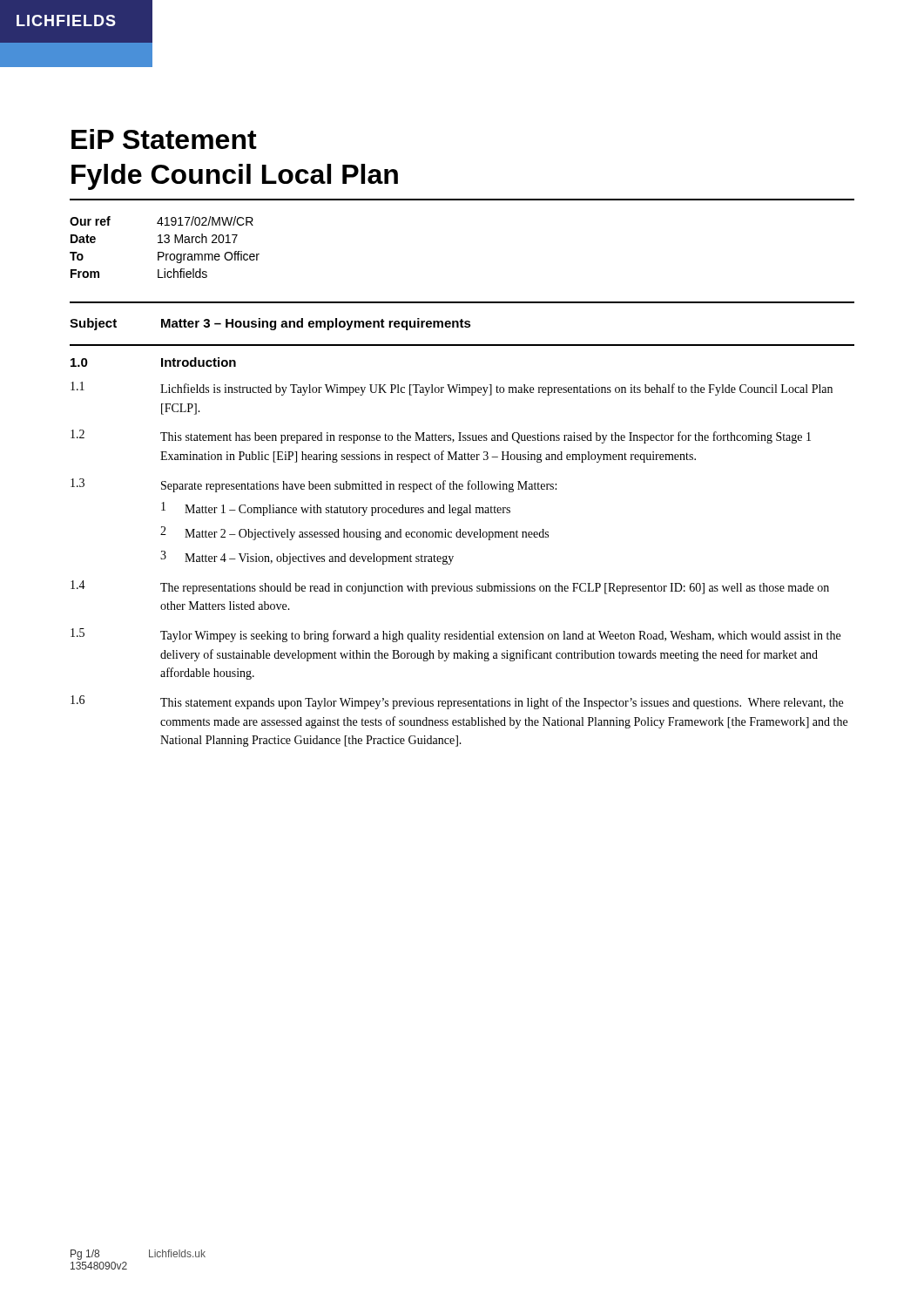
Task: Find the text block that says "1 Lichfields is instructed"
Action: click(462, 399)
